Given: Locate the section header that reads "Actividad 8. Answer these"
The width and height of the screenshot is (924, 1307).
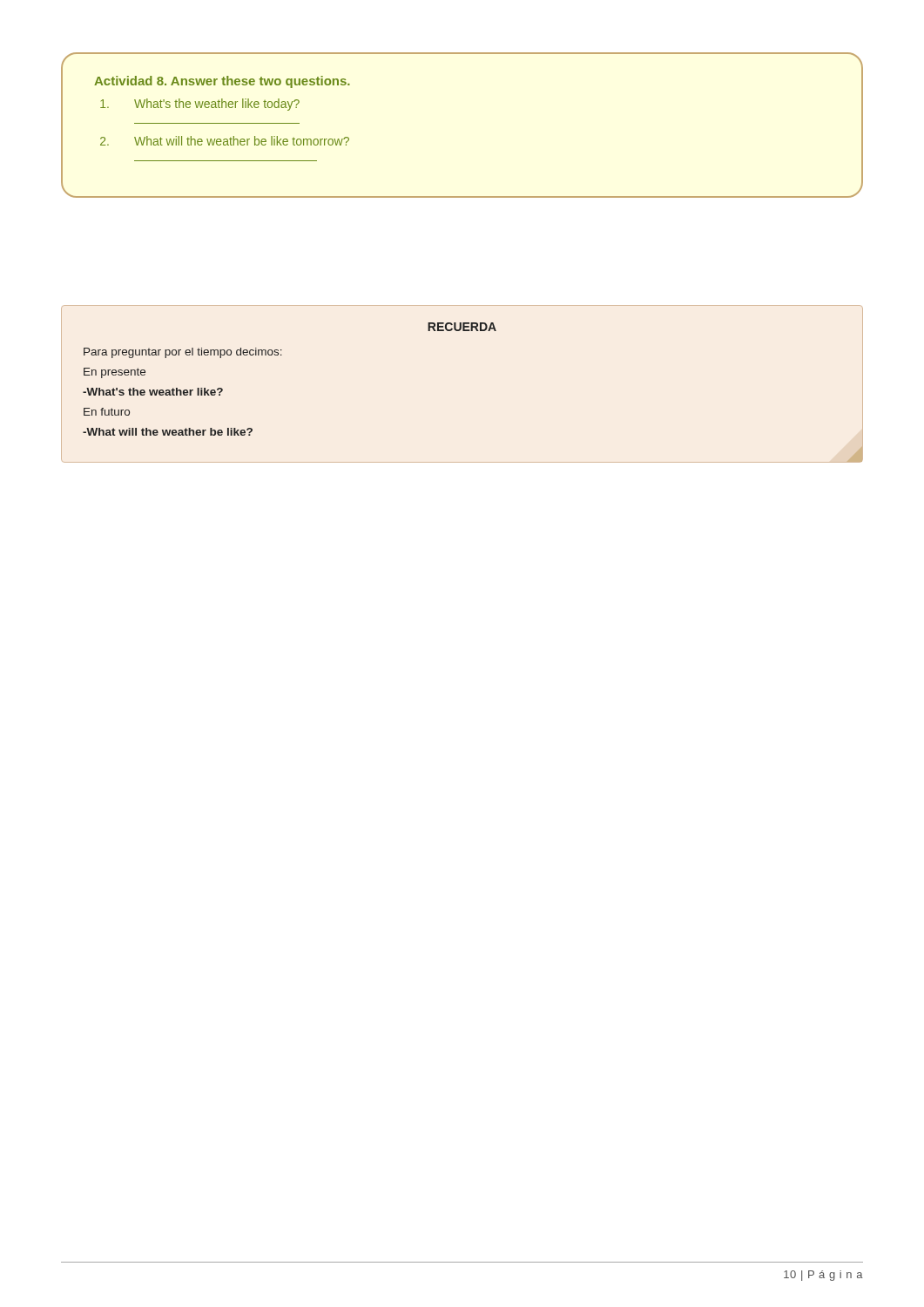Looking at the screenshot, I should (222, 81).
